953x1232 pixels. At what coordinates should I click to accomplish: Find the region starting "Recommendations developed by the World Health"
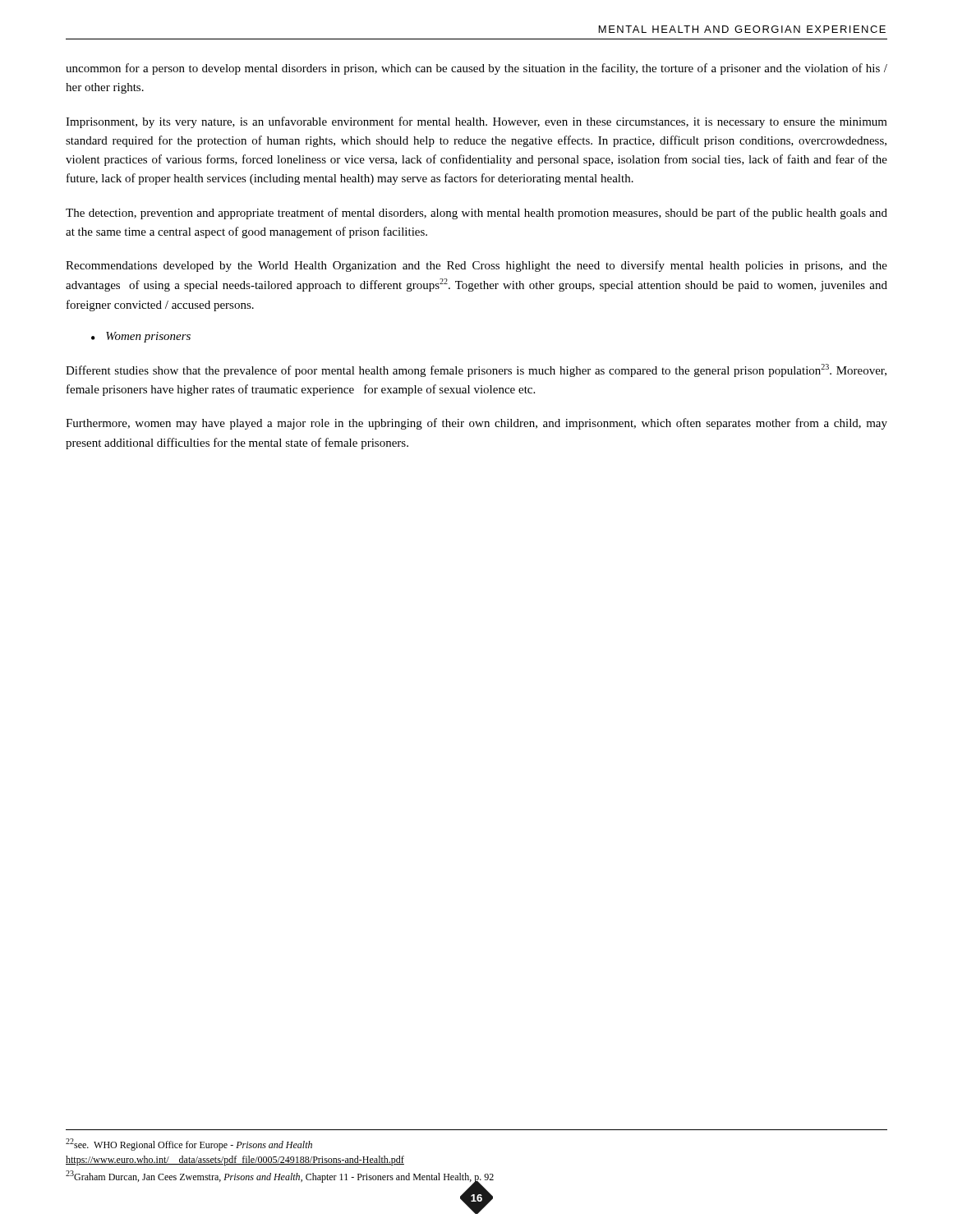(x=476, y=285)
